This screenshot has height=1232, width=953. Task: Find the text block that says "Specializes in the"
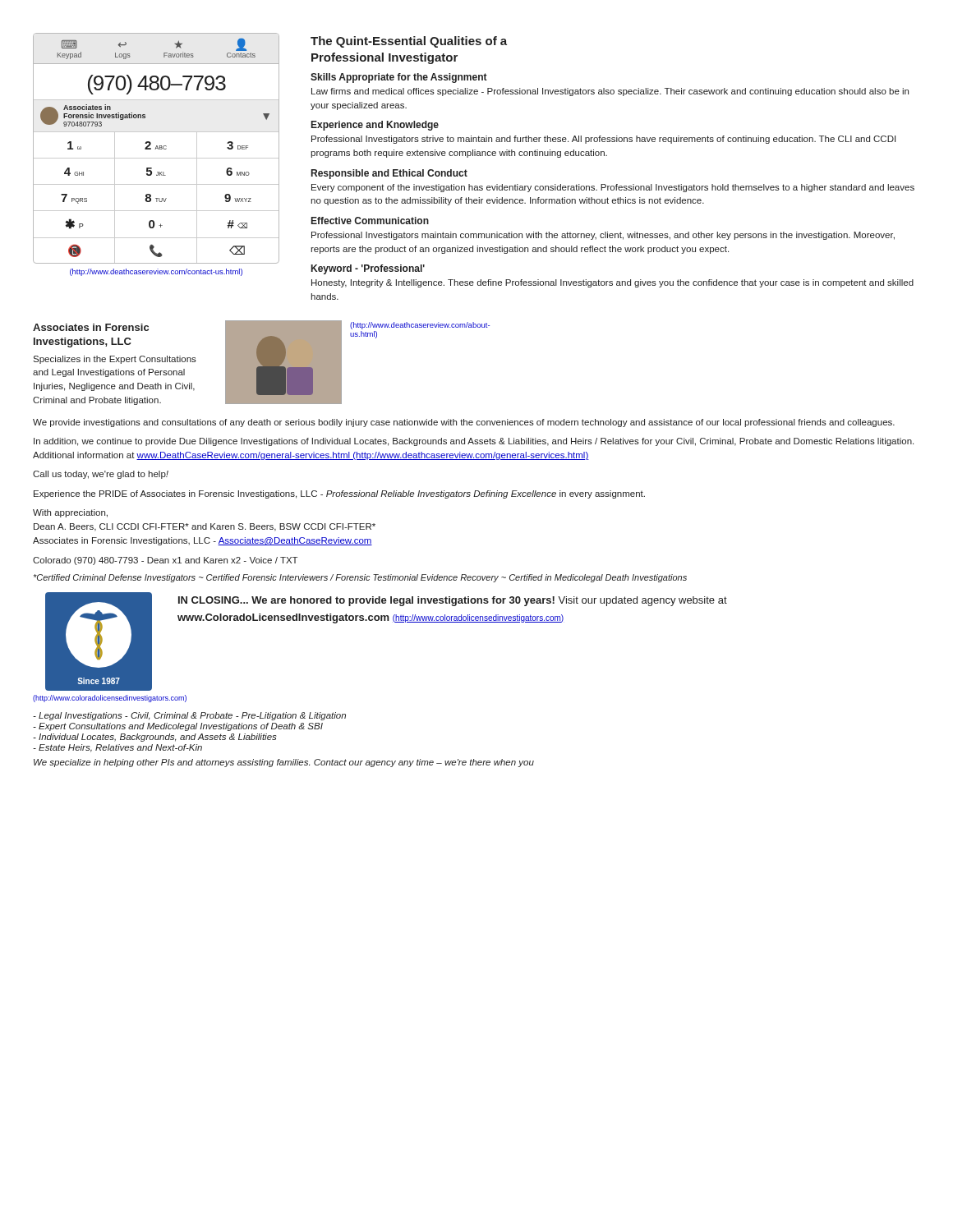(x=115, y=379)
